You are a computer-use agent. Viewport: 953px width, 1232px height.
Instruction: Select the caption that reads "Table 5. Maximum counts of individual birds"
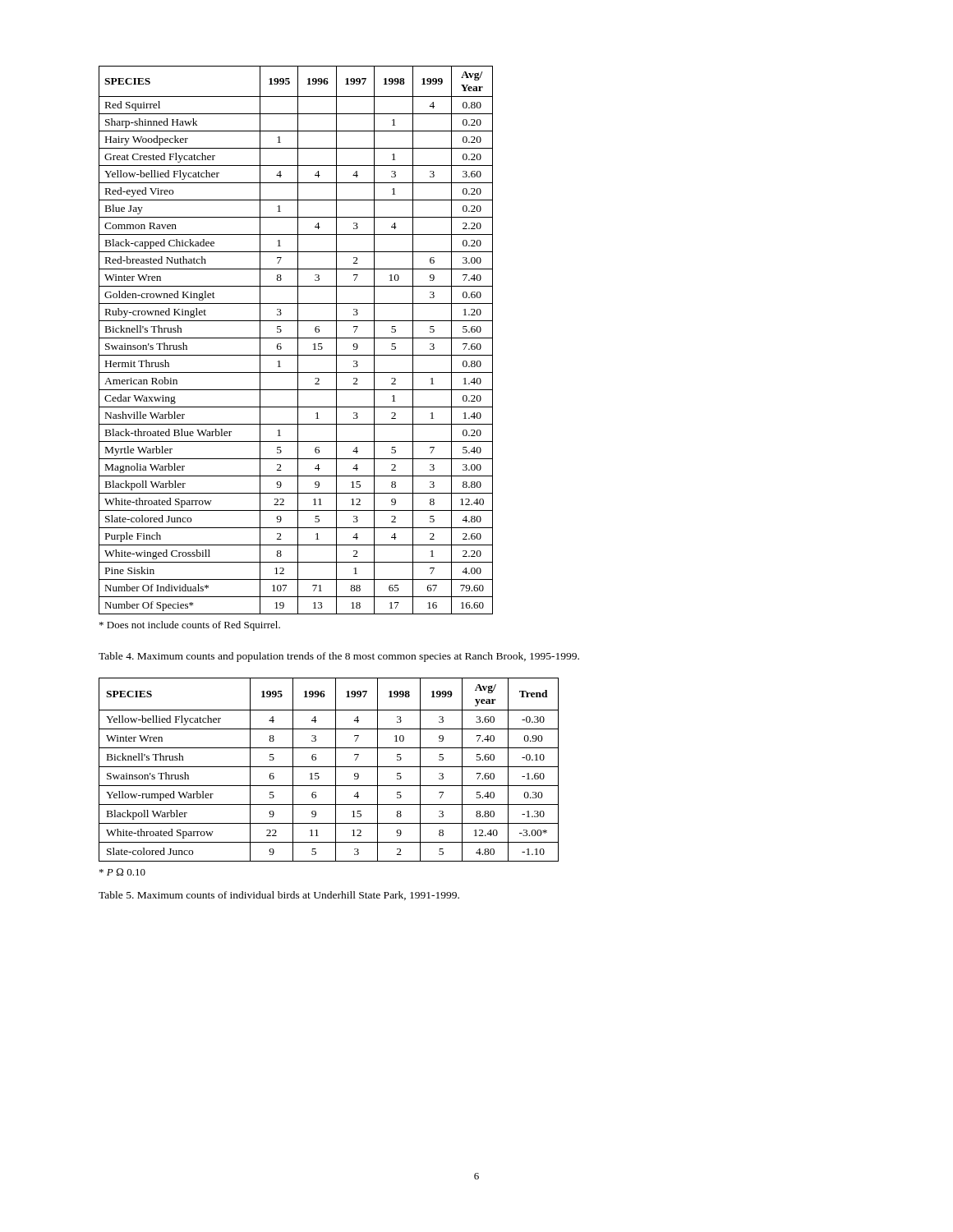(x=279, y=895)
